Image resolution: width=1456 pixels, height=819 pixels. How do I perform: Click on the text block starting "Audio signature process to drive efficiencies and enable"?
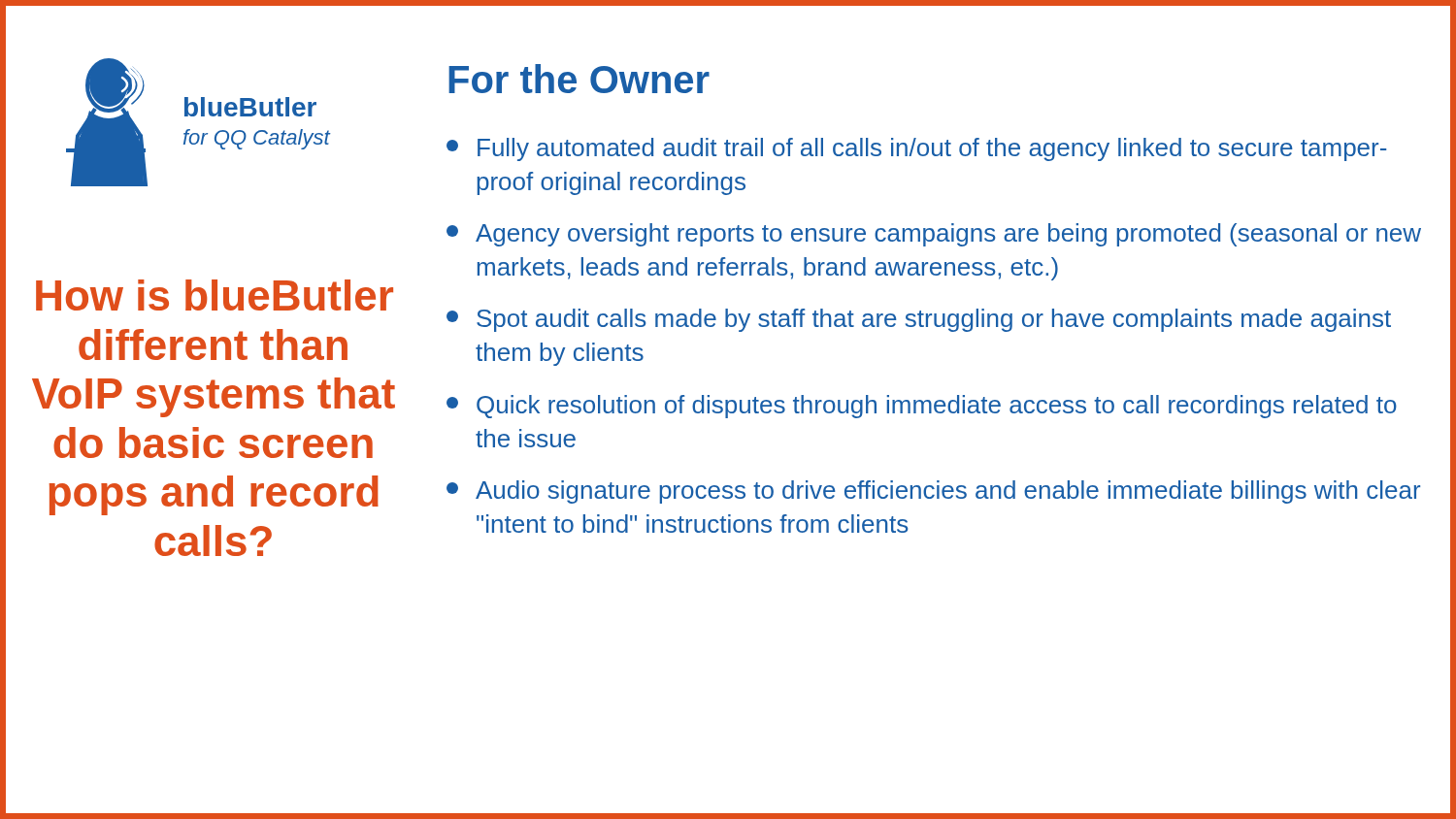point(937,507)
